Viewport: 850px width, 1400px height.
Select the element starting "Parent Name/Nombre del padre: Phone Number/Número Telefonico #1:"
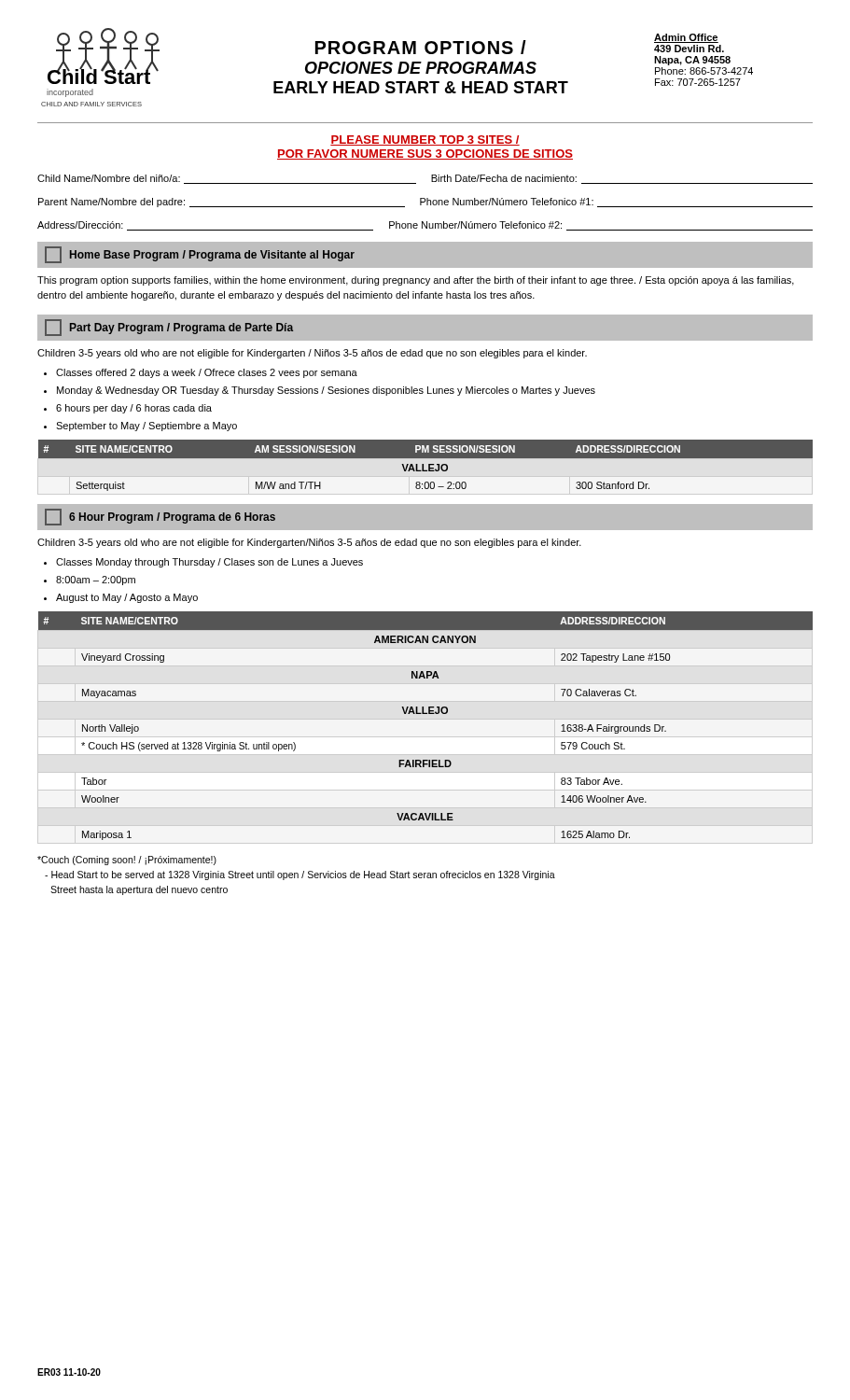(x=425, y=200)
